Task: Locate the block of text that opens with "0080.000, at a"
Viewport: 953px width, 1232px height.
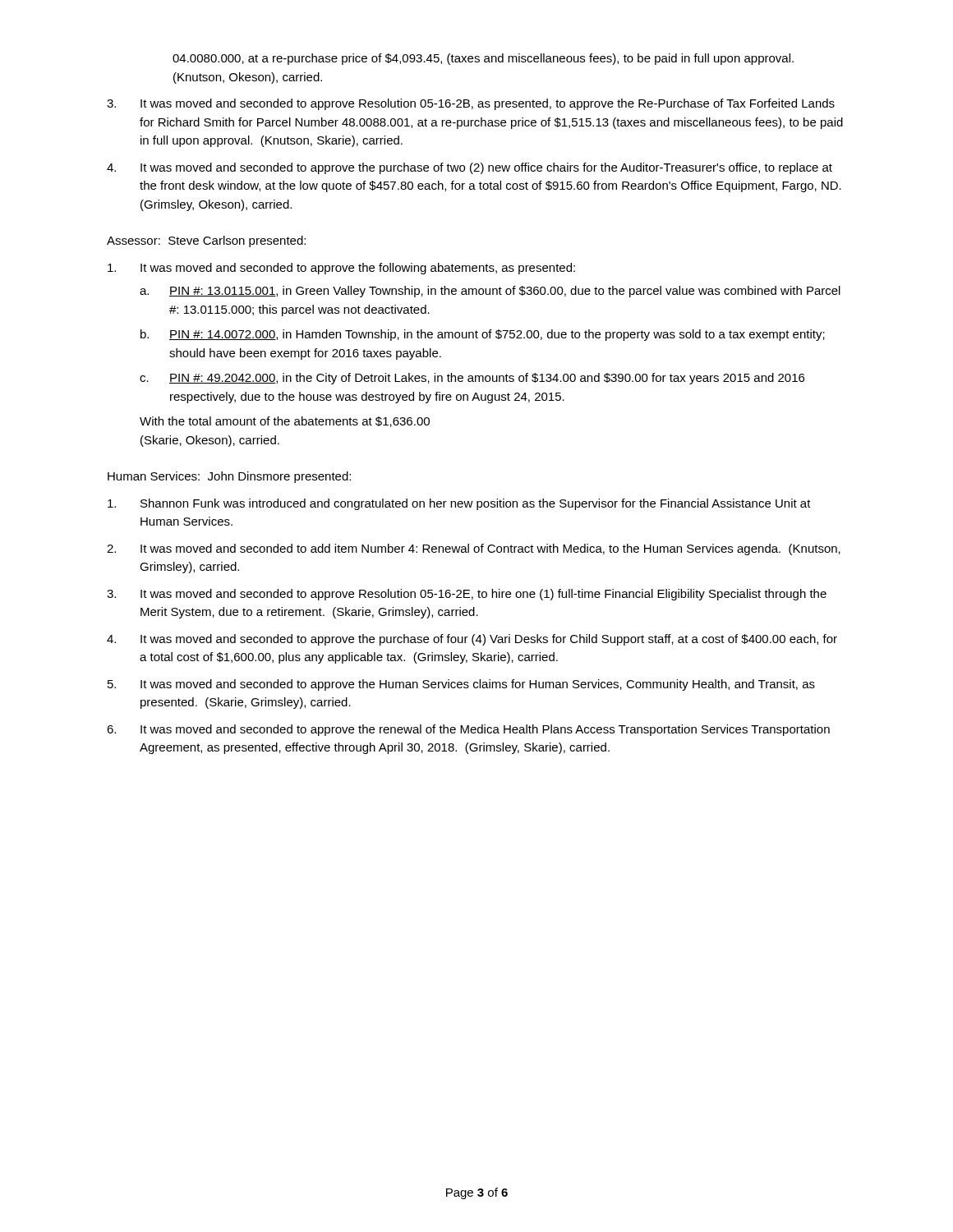Action: pos(476,68)
